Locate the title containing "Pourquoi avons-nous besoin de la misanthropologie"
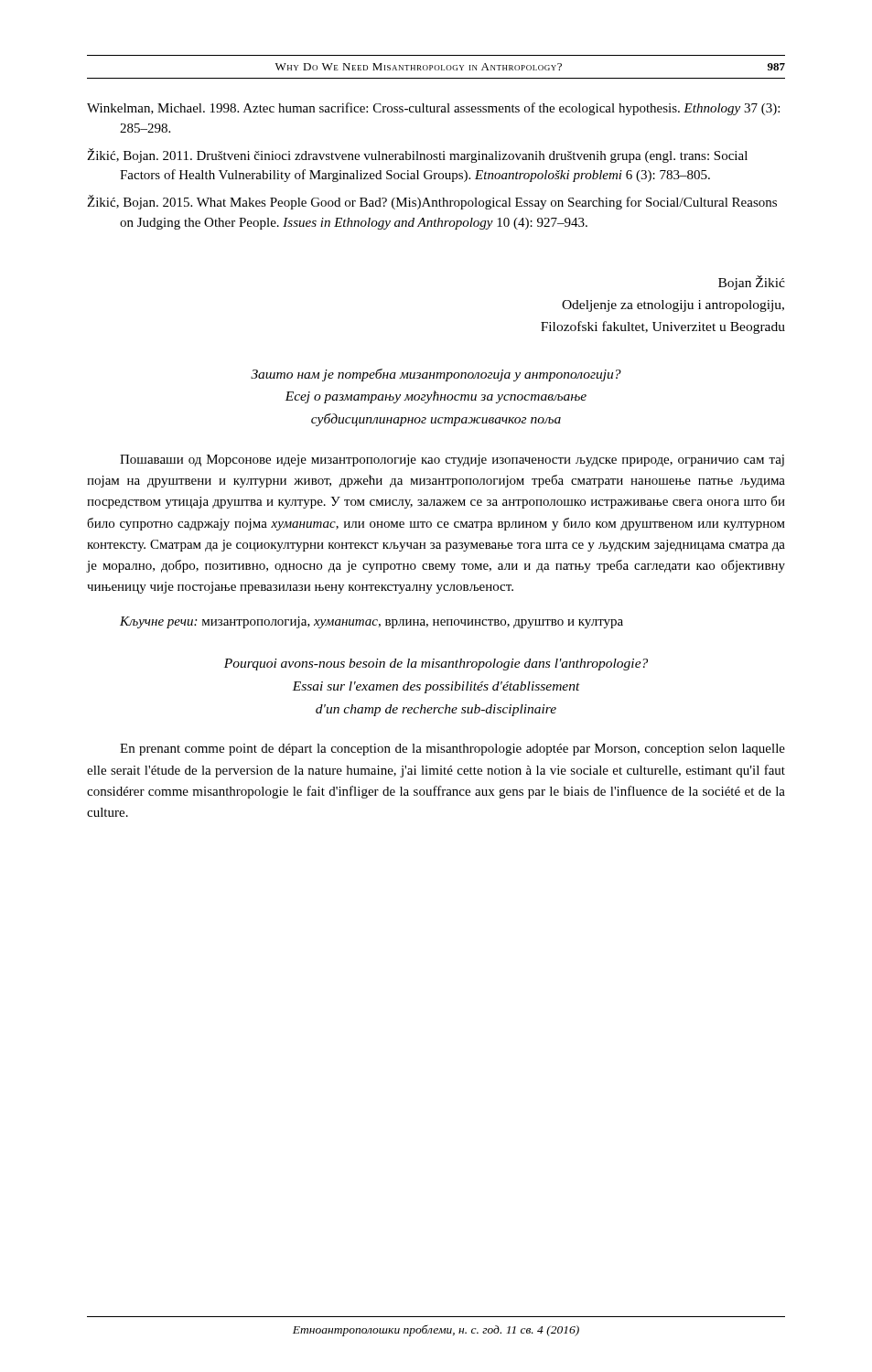Viewport: 872px width, 1372px height. [x=436, y=685]
